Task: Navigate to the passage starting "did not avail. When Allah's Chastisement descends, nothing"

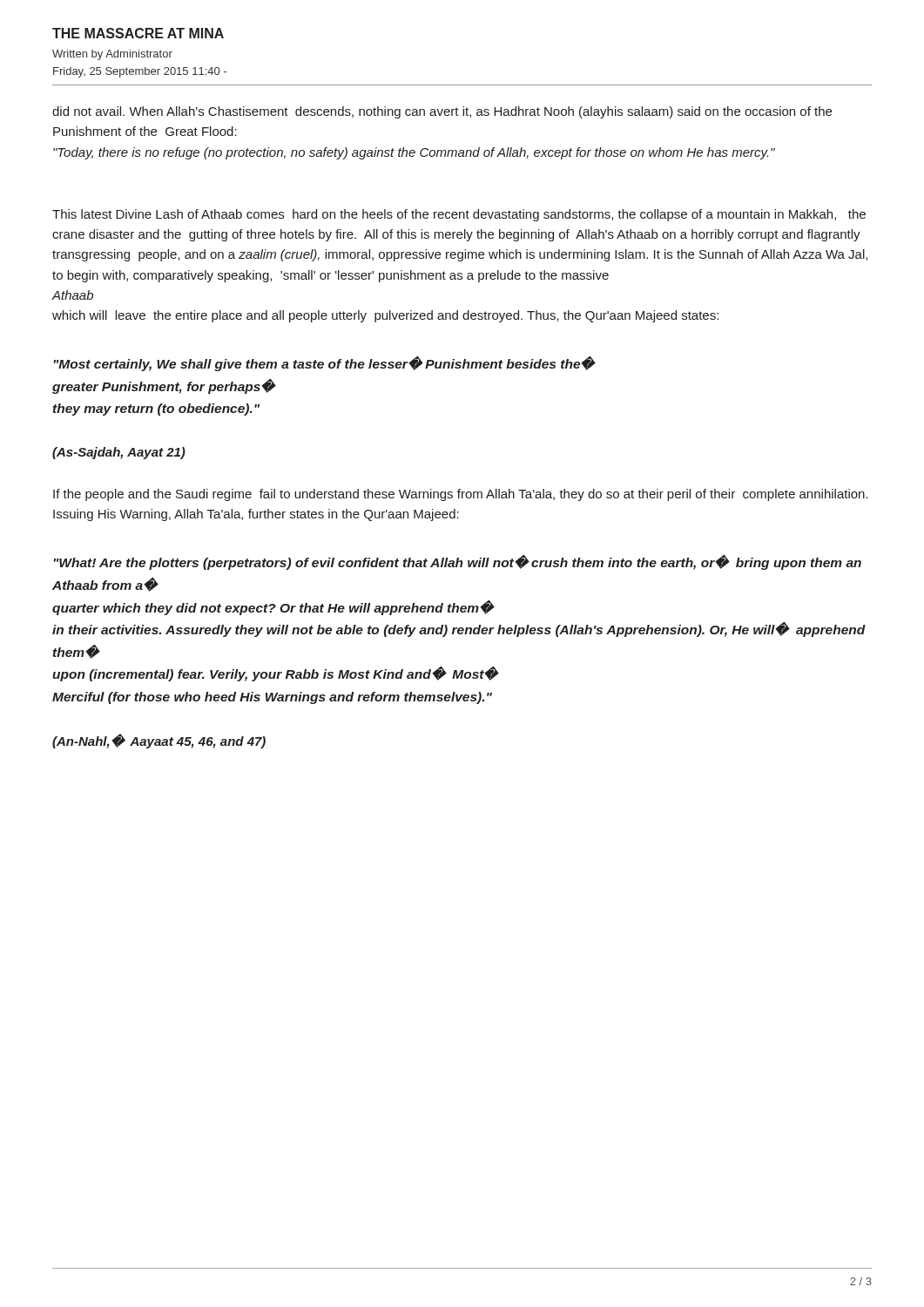Action: pyautogui.click(x=442, y=112)
